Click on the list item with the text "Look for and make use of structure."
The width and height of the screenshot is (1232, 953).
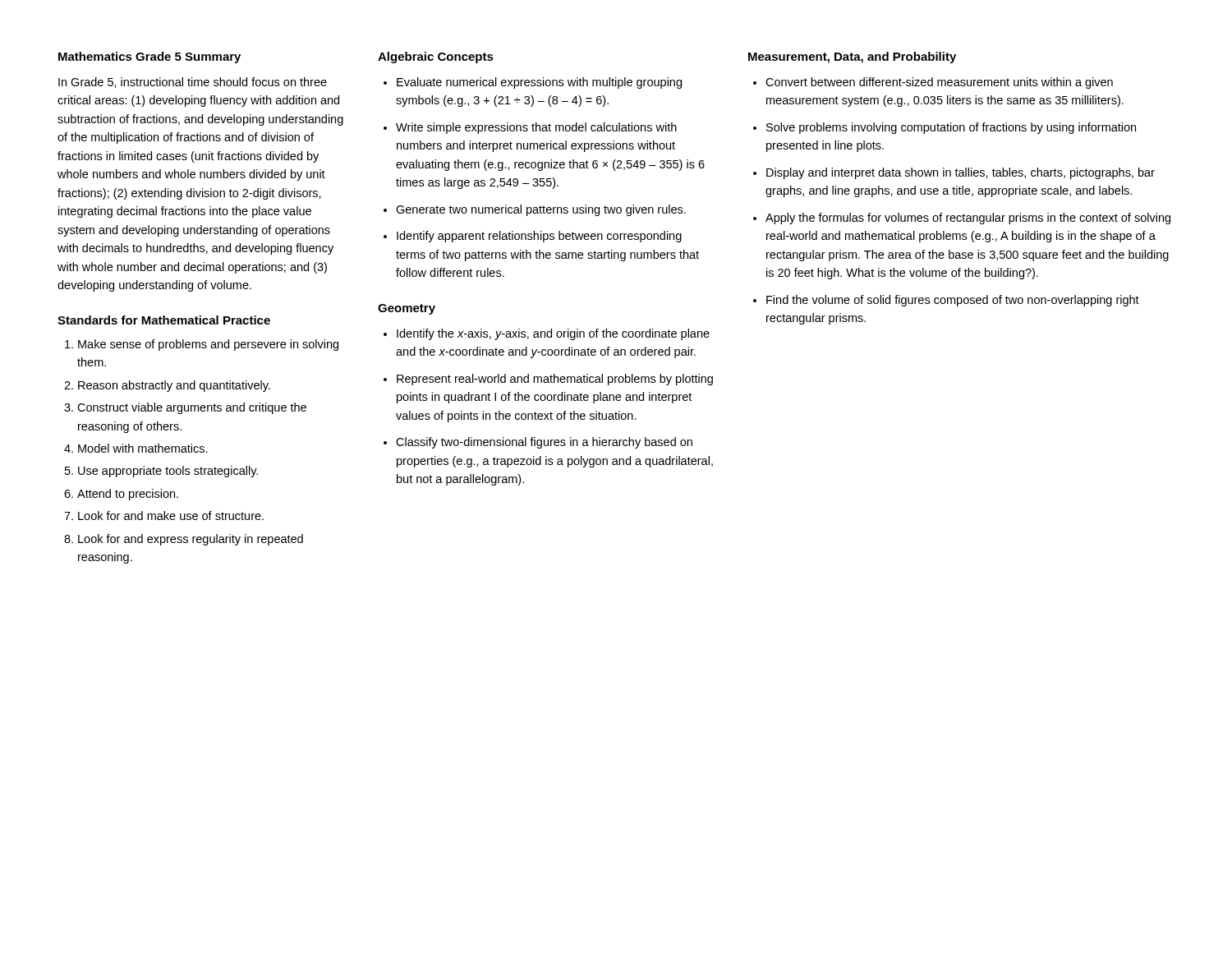point(211,516)
